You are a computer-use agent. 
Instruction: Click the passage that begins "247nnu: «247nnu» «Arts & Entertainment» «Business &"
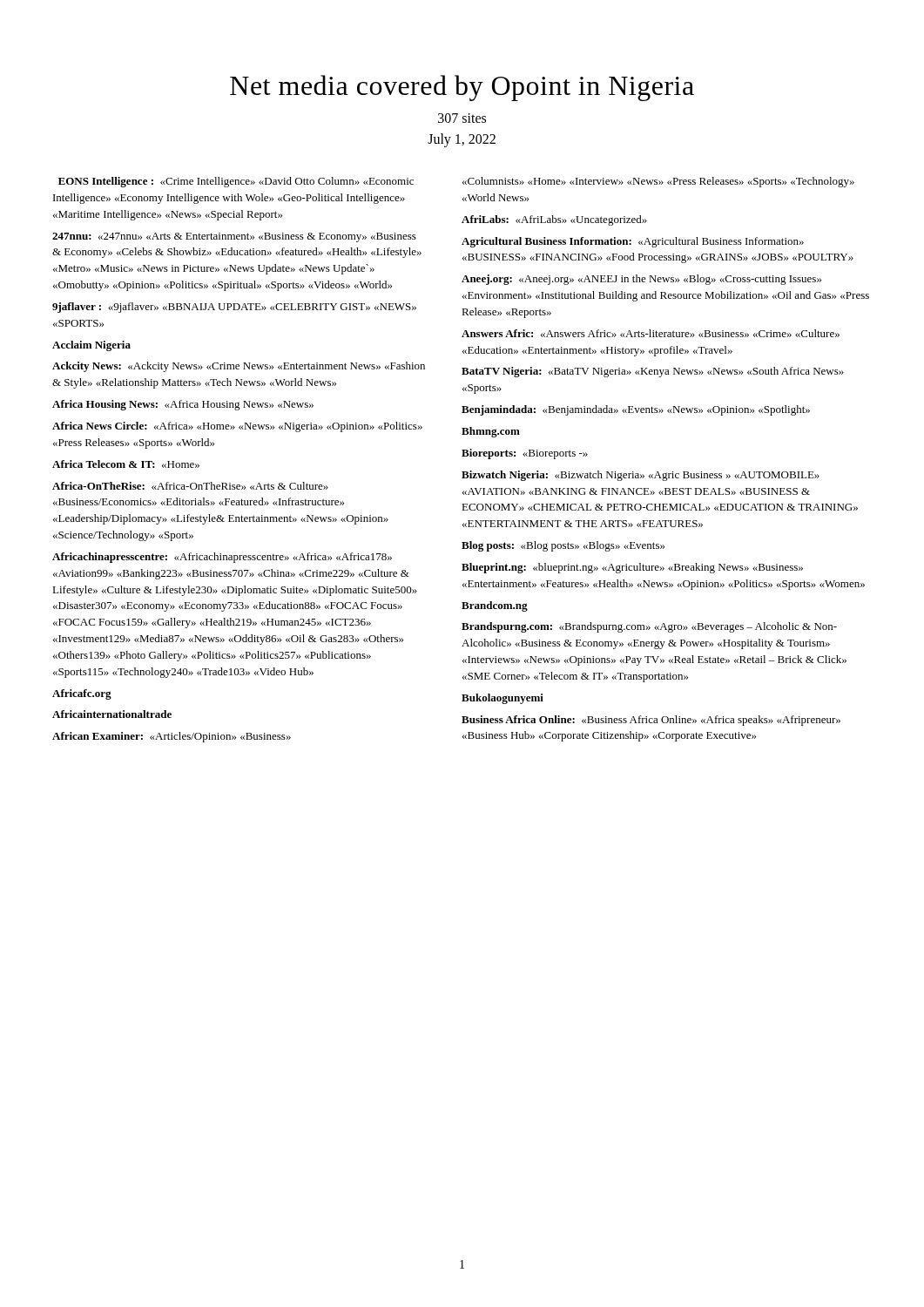[237, 260]
